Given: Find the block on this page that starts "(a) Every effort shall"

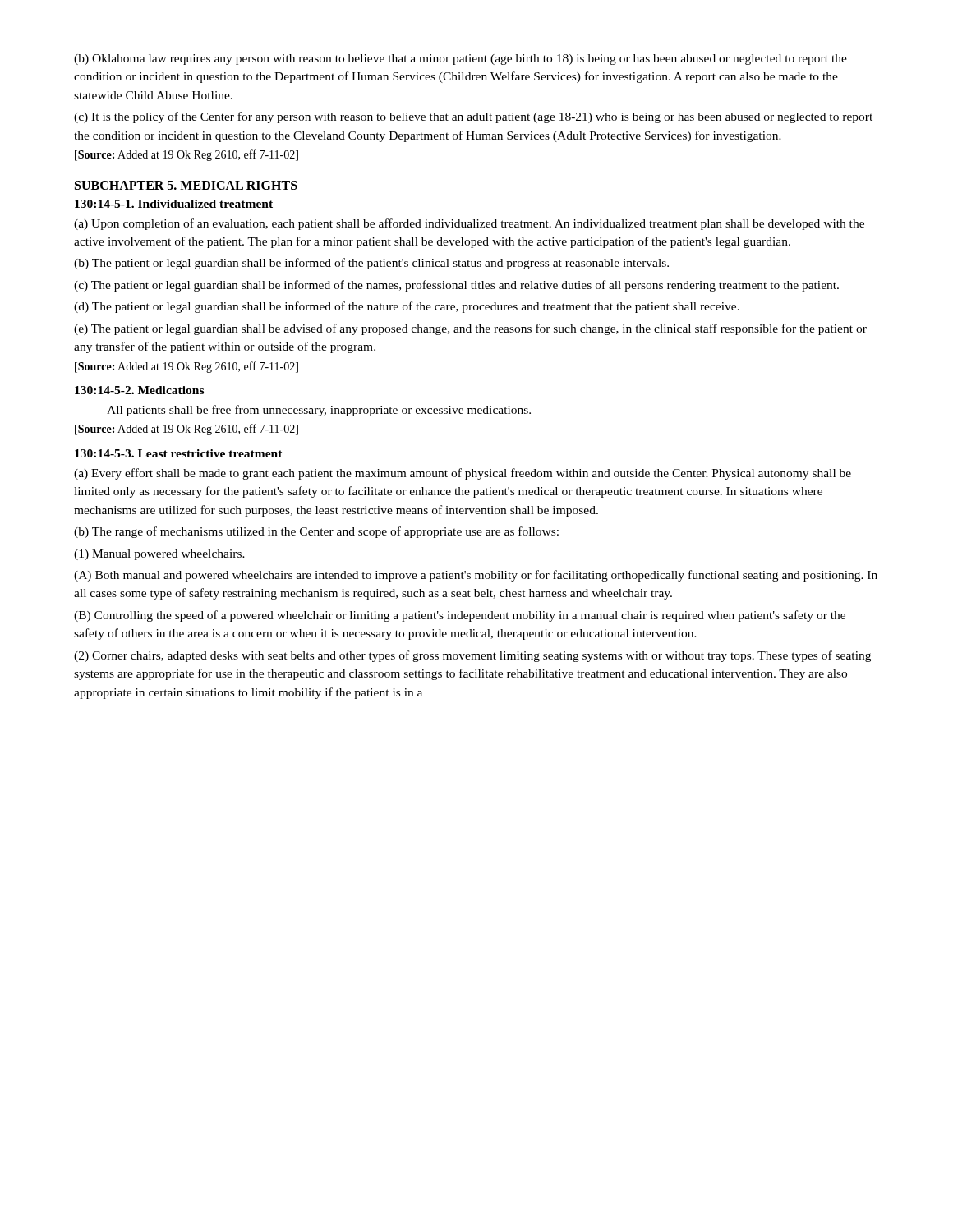Looking at the screenshot, I should point(476,491).
